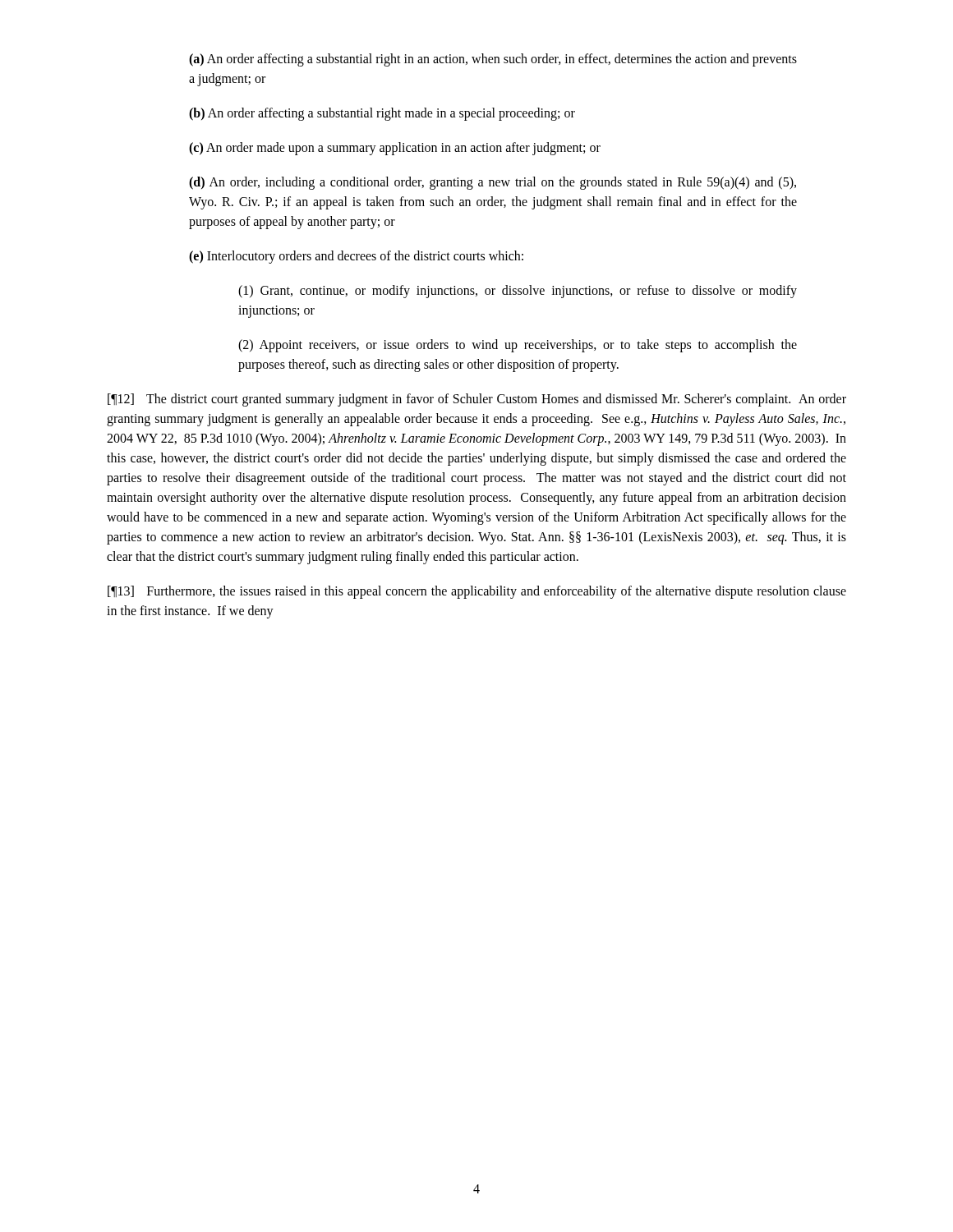The image size is (953, 1232).
Task: Point to the region starting "[¶13] Furthermore, the issues raised in"
Action: (476, 601)
